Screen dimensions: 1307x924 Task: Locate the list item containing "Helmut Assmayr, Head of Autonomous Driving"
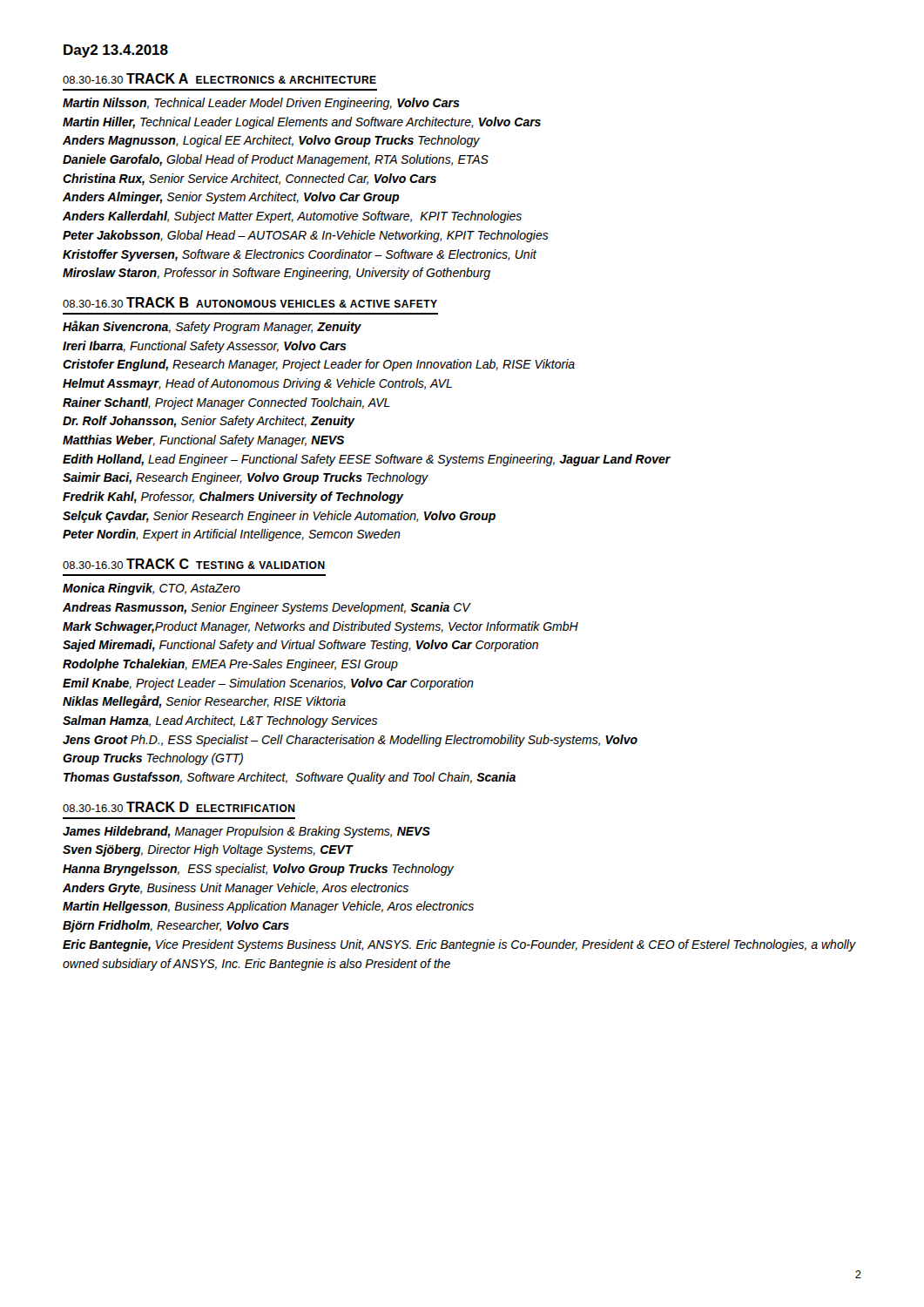pyautogui.click(x=258, y=383)
